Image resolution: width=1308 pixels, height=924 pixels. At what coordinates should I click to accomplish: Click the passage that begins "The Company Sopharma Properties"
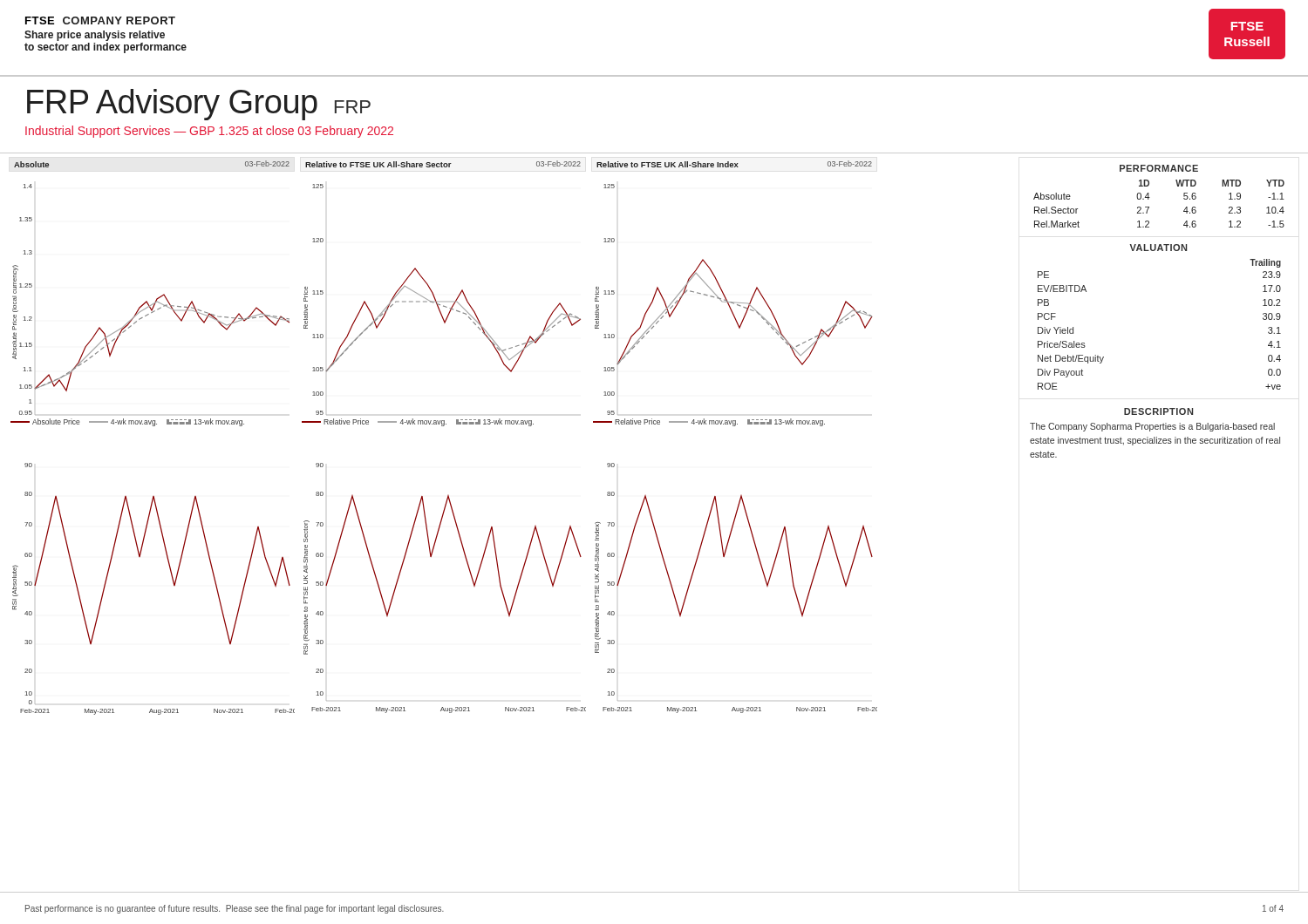pyautogui.click(x=1155, y=440)
